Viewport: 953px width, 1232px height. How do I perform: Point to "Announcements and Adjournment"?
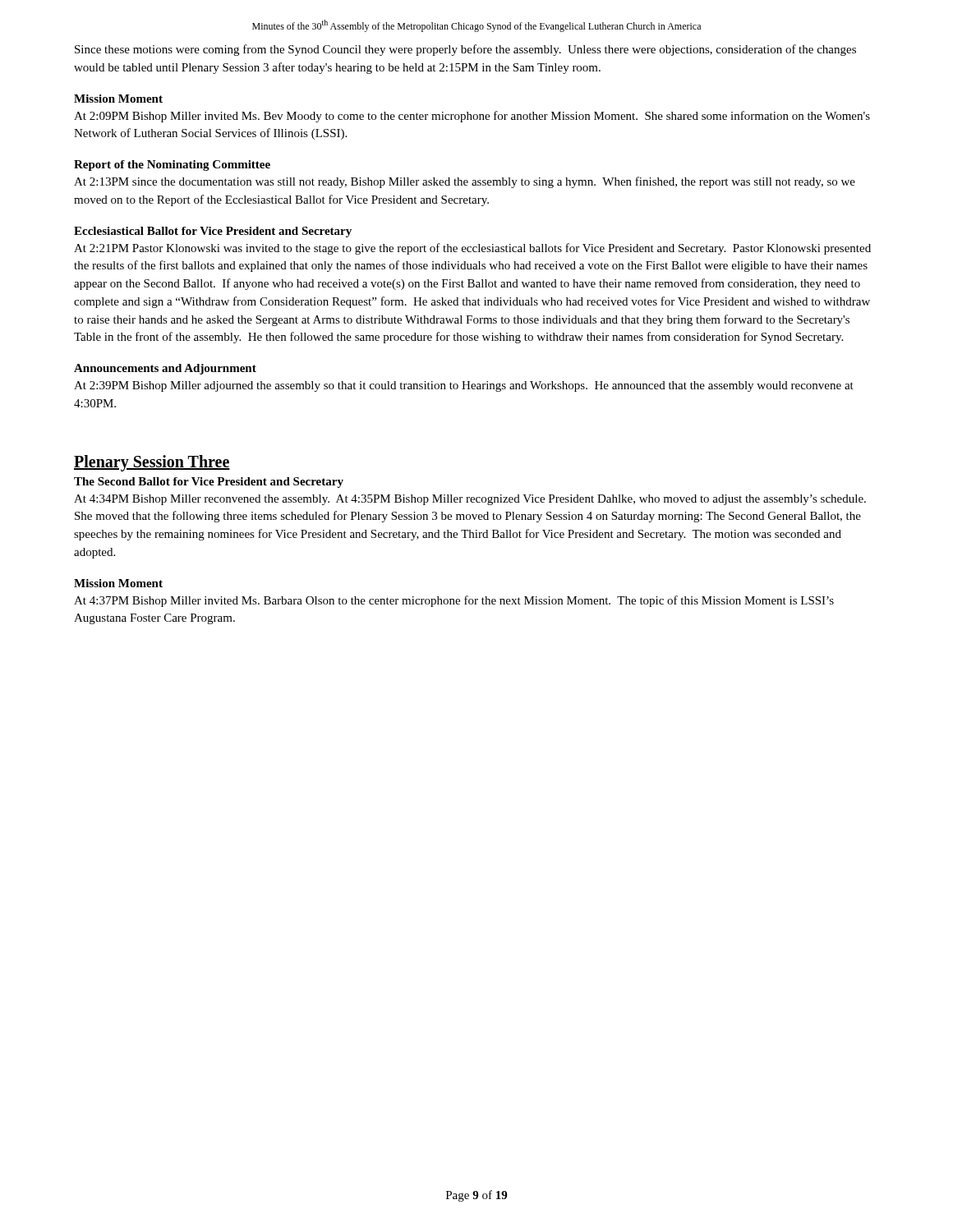pyautogui.click(x=165, y=368)
